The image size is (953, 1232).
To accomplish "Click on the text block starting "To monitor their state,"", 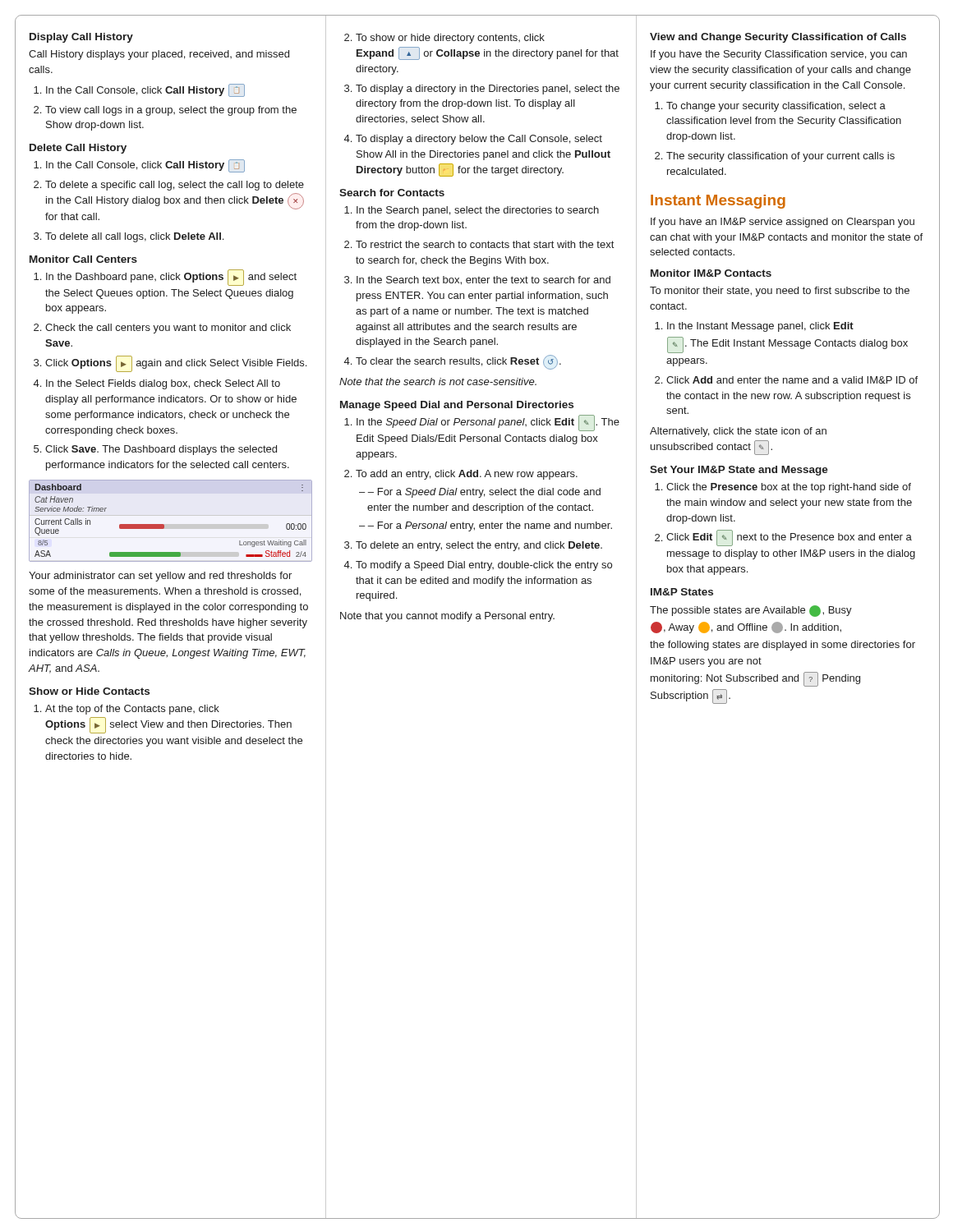I will click(780, 298).
